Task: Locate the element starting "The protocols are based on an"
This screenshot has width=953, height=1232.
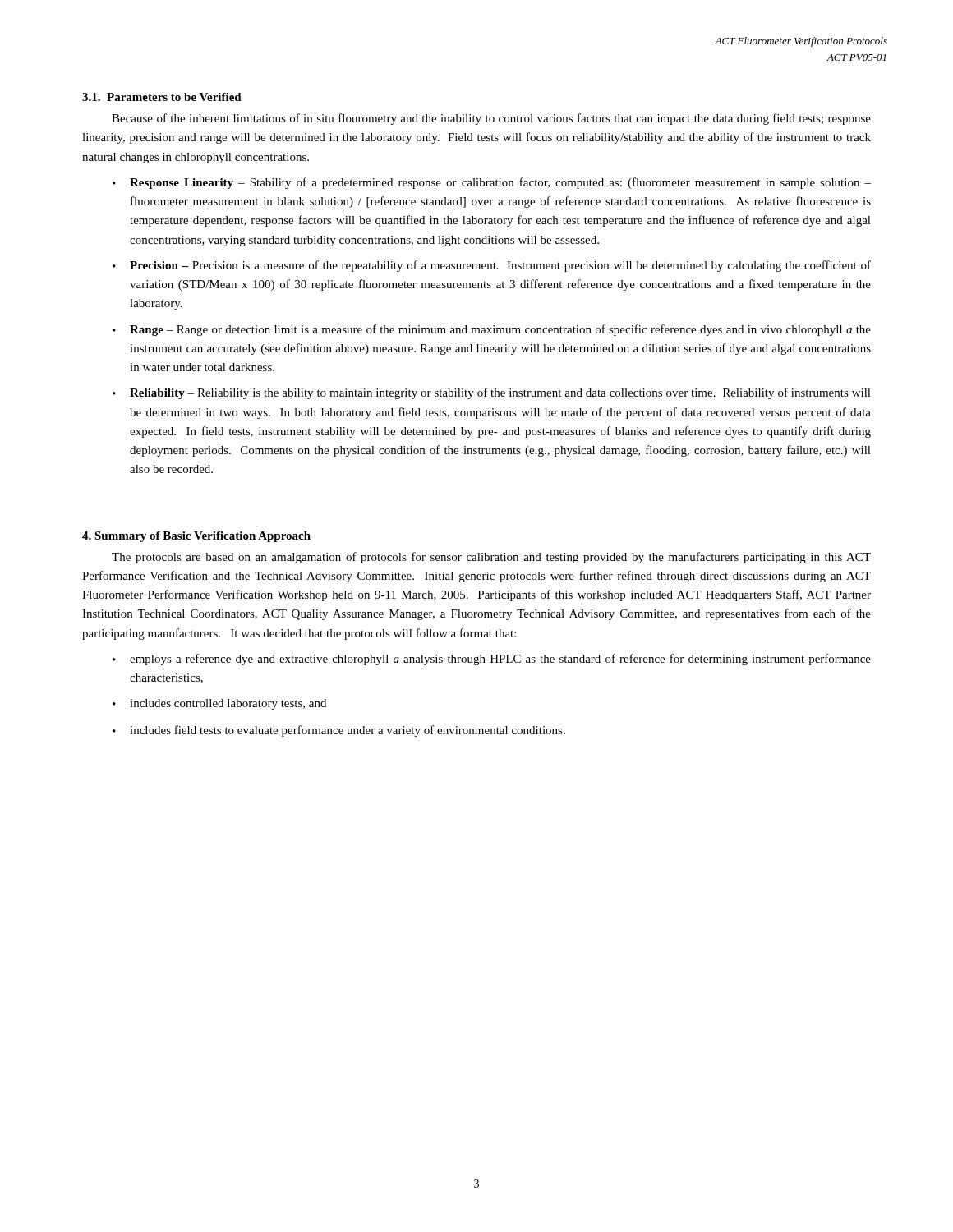Action: click(x=476, y=595)
